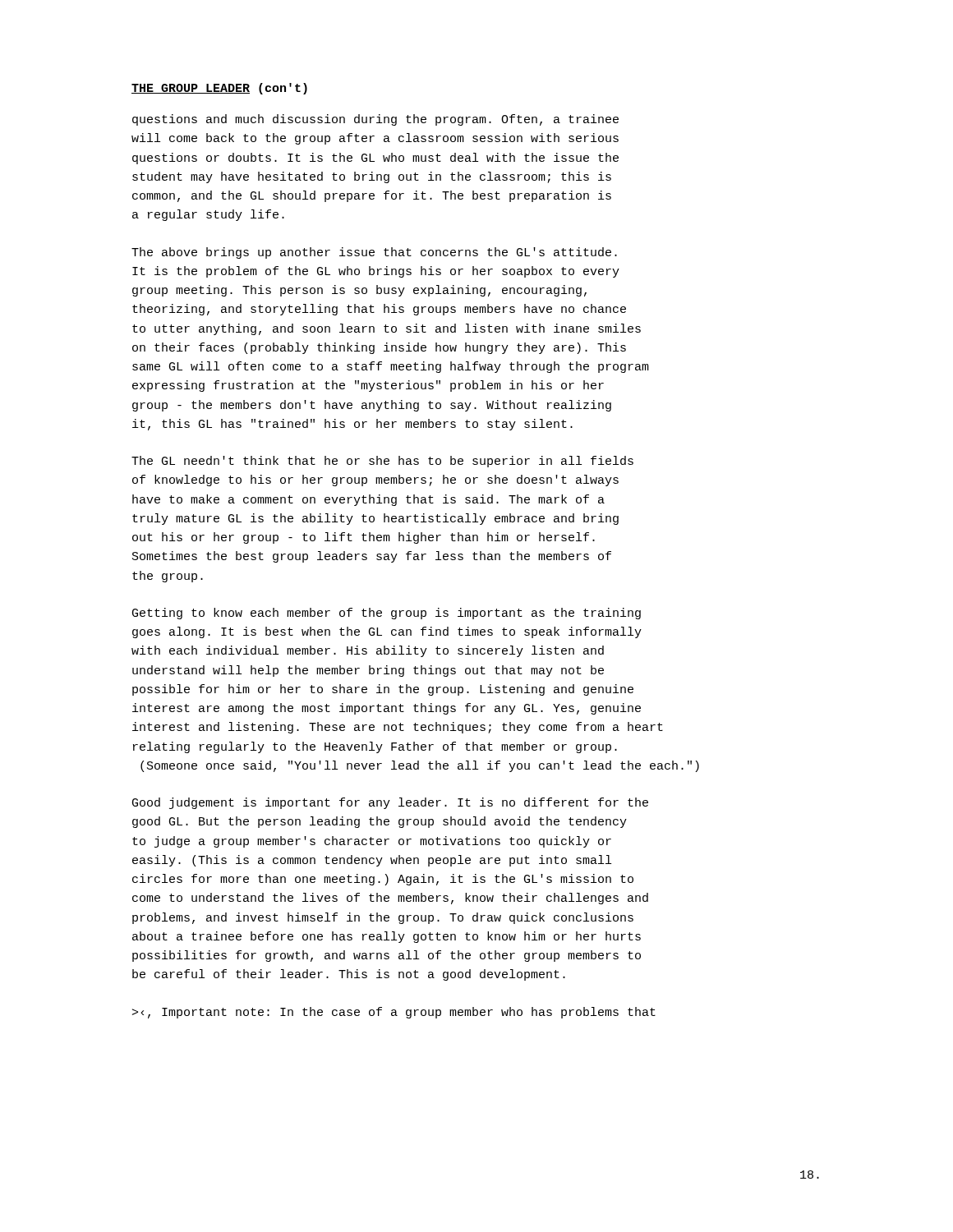Navigate to the region starting "THE GROUP LEADER (con't)"
This screenshot has width=953, height=1232.
pyautogui.click(x=220, y=89)
